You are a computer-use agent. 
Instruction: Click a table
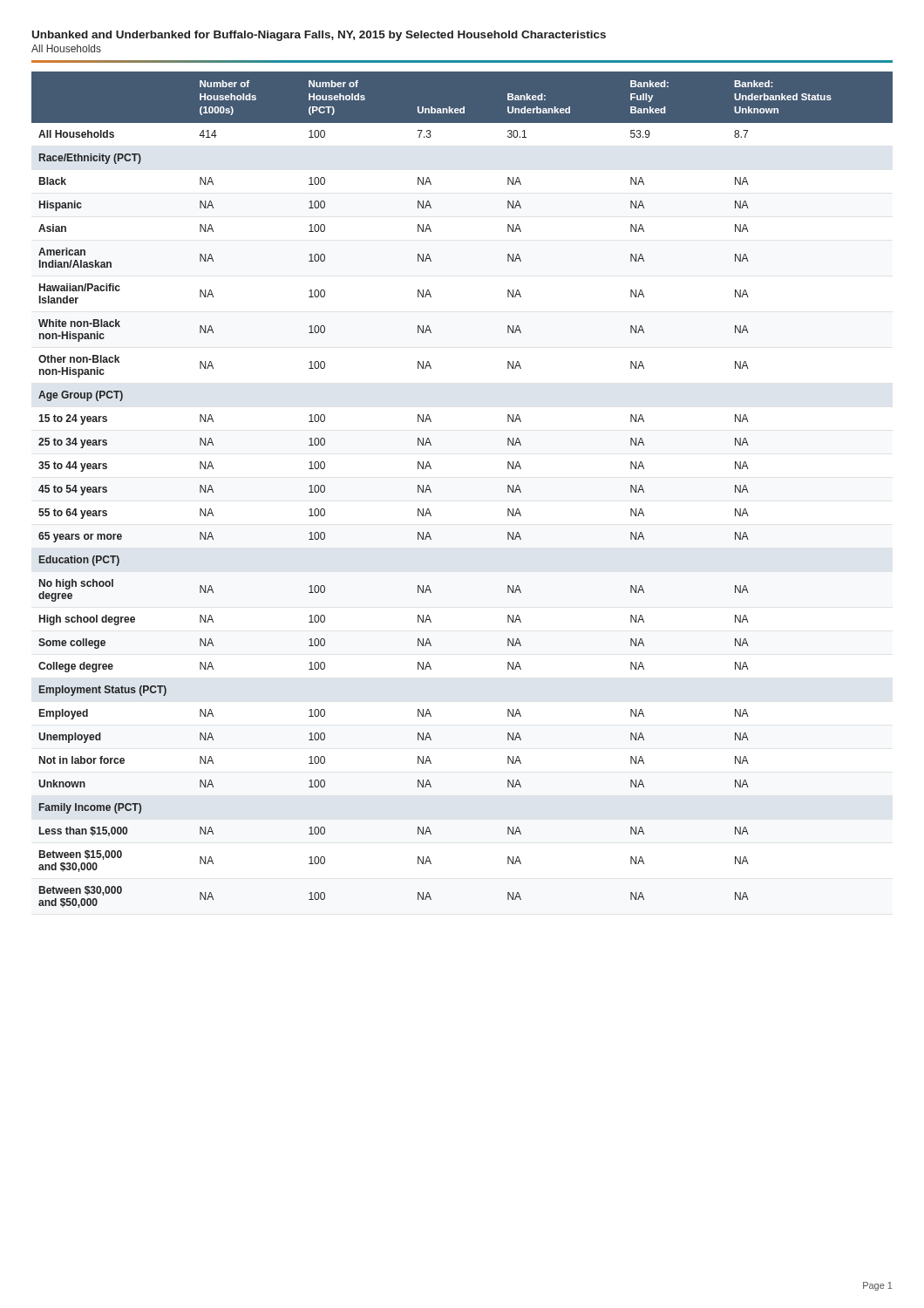tap(462, 493)
